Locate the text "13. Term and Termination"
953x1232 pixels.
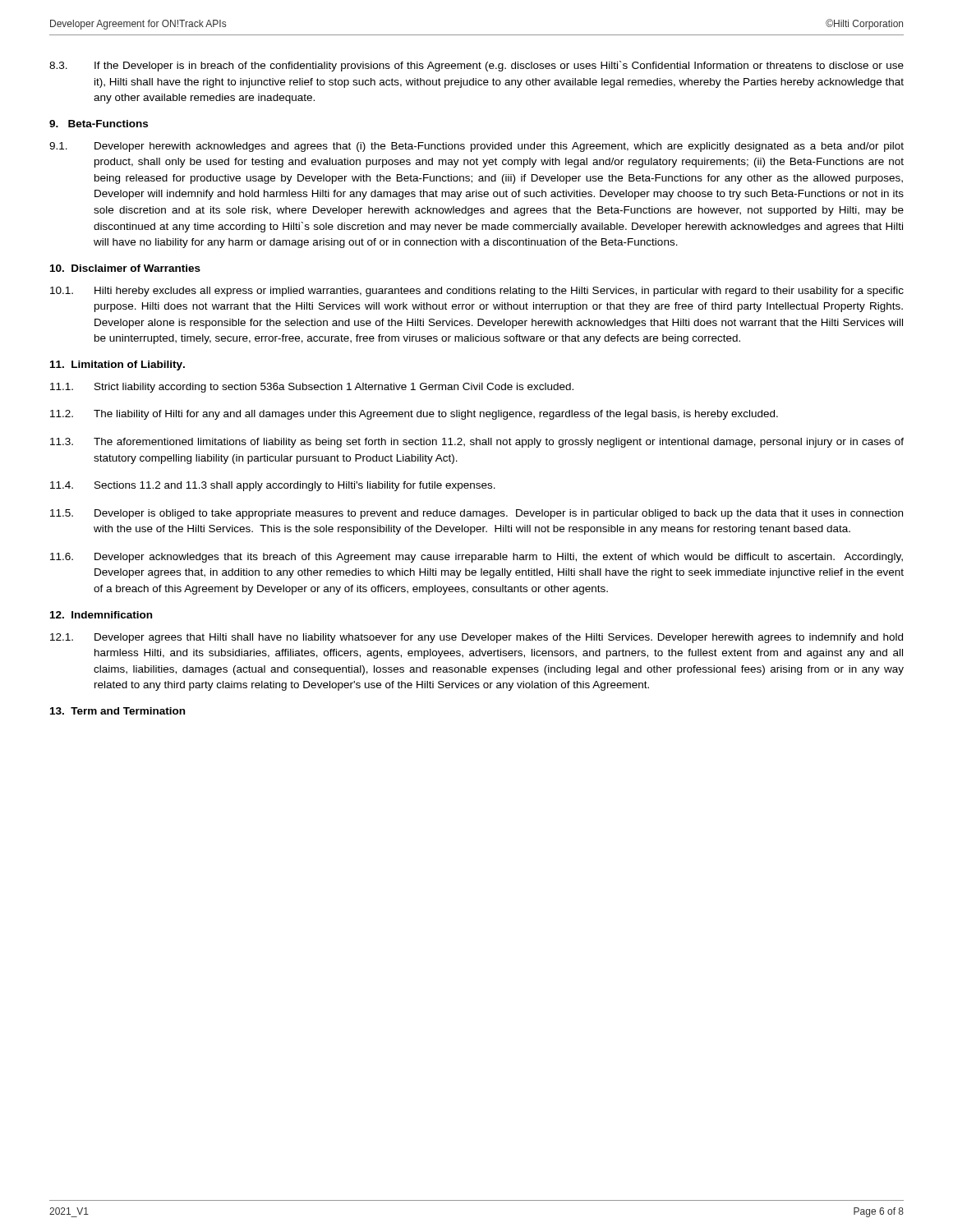[x=118, y=711]
